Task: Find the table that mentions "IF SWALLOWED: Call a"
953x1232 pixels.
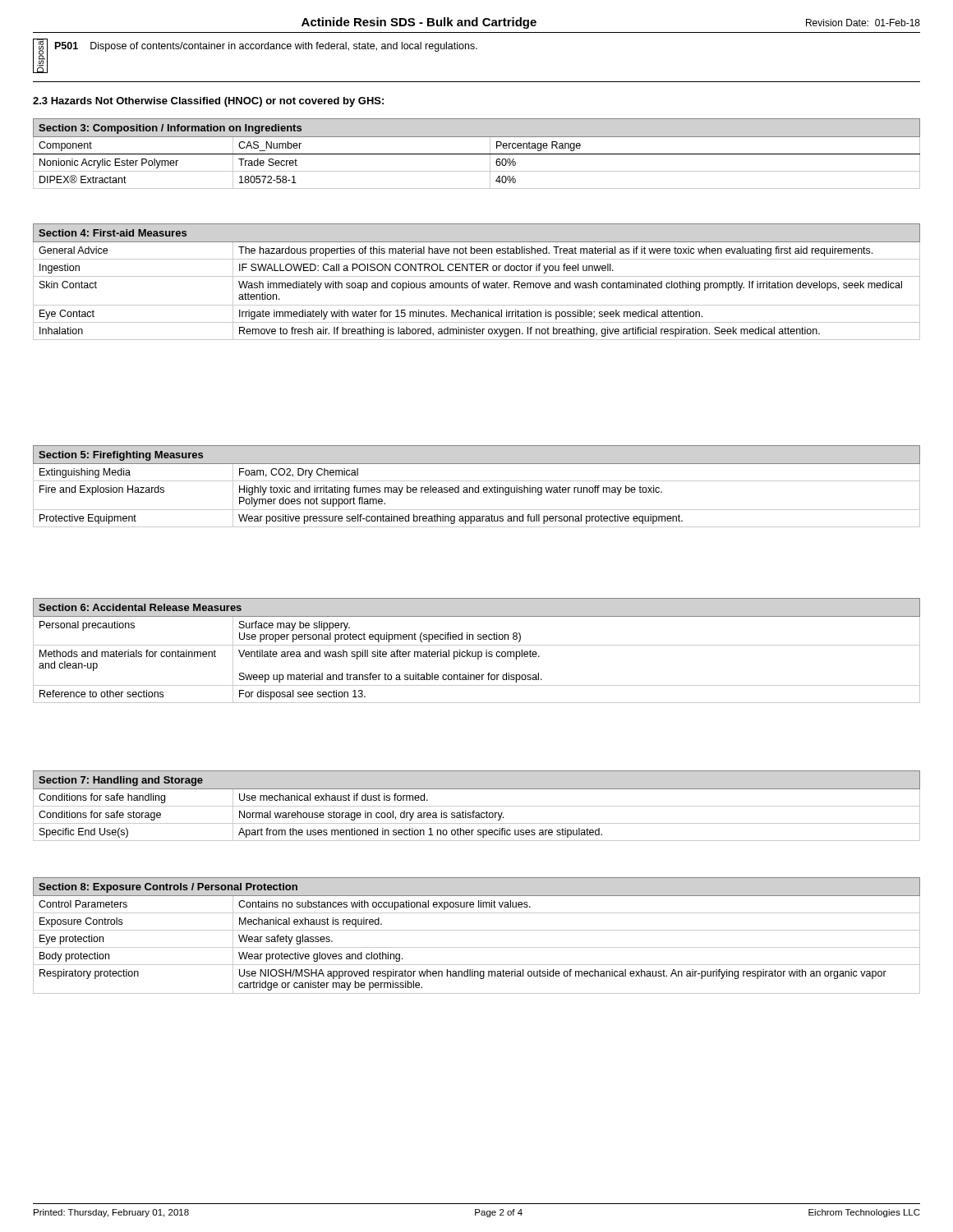Action: pos(476,282)
